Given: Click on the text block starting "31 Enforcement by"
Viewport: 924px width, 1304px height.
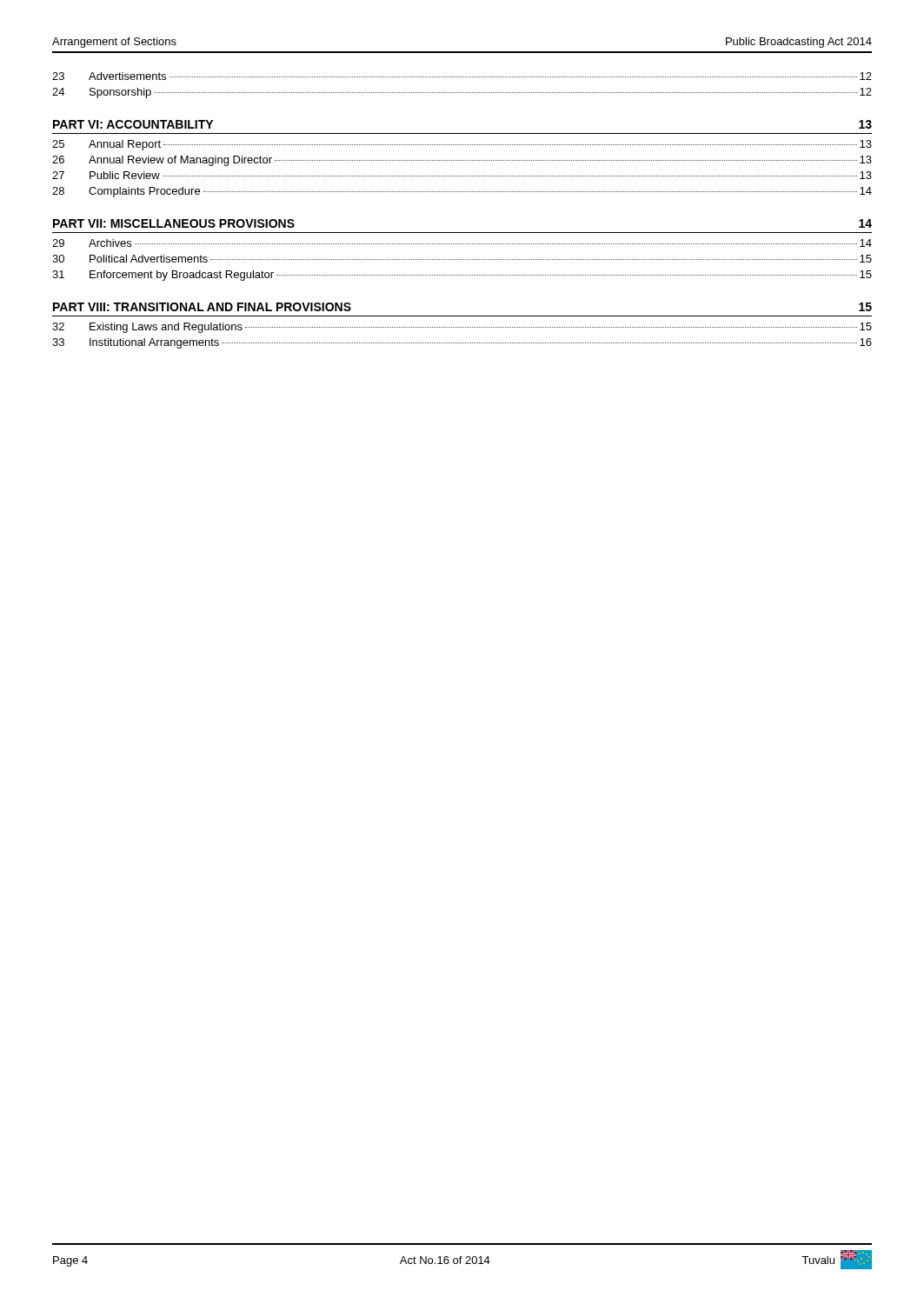Looking at the screenshot, I should click(x=462, y=274).
